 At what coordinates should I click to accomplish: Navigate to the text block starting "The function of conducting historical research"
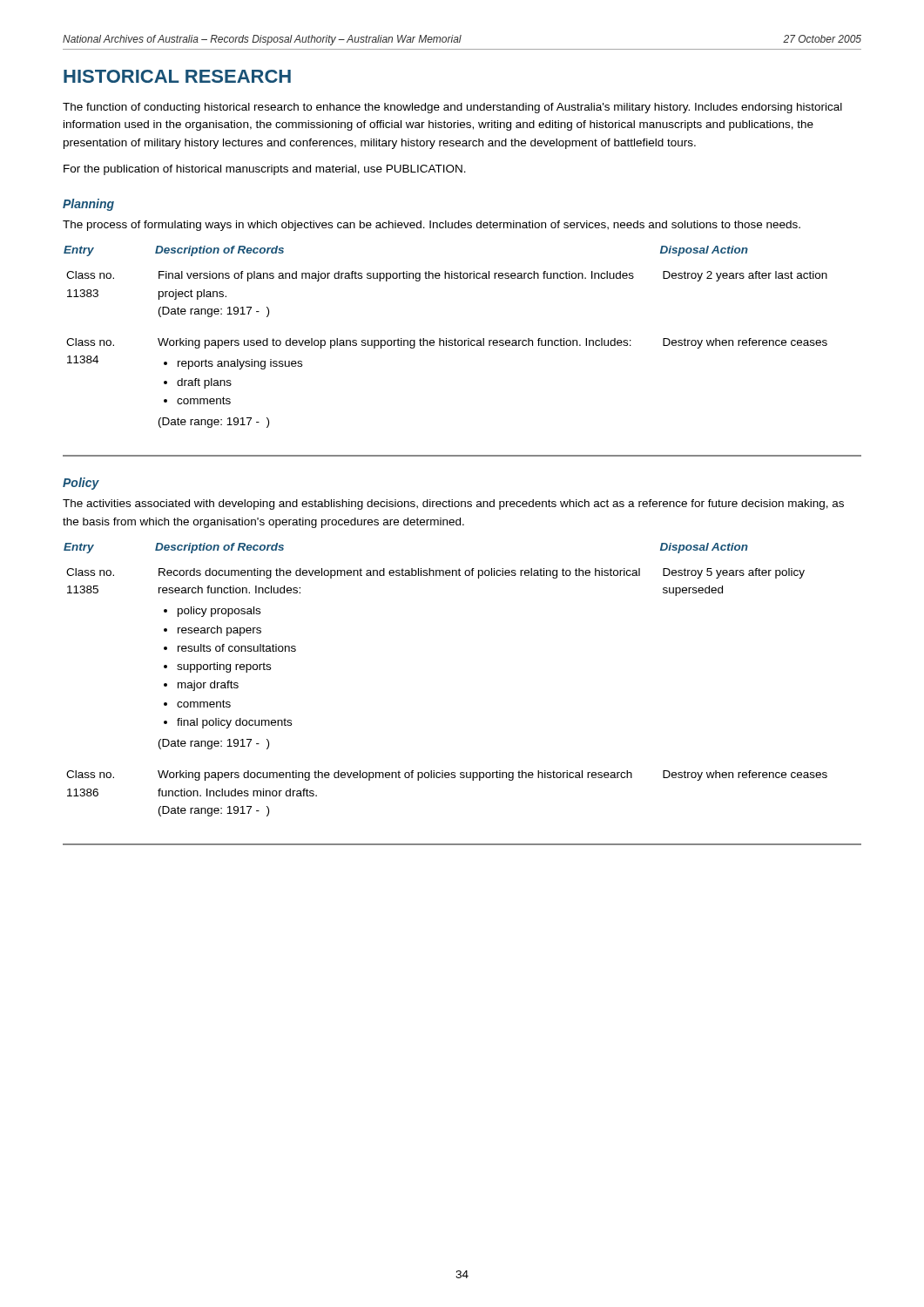[453, 124]
